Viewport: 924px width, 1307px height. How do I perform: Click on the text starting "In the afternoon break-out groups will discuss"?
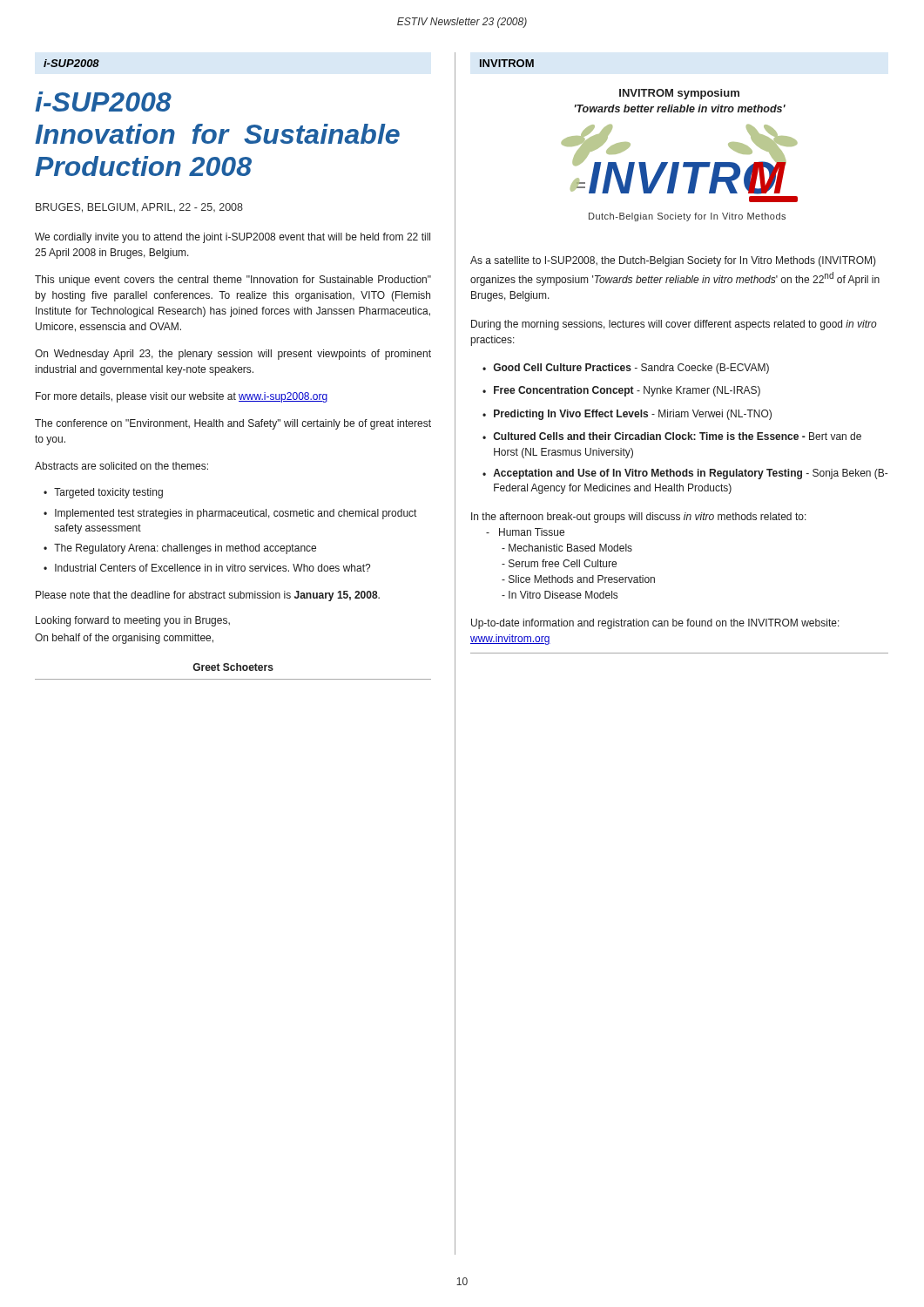639,518
